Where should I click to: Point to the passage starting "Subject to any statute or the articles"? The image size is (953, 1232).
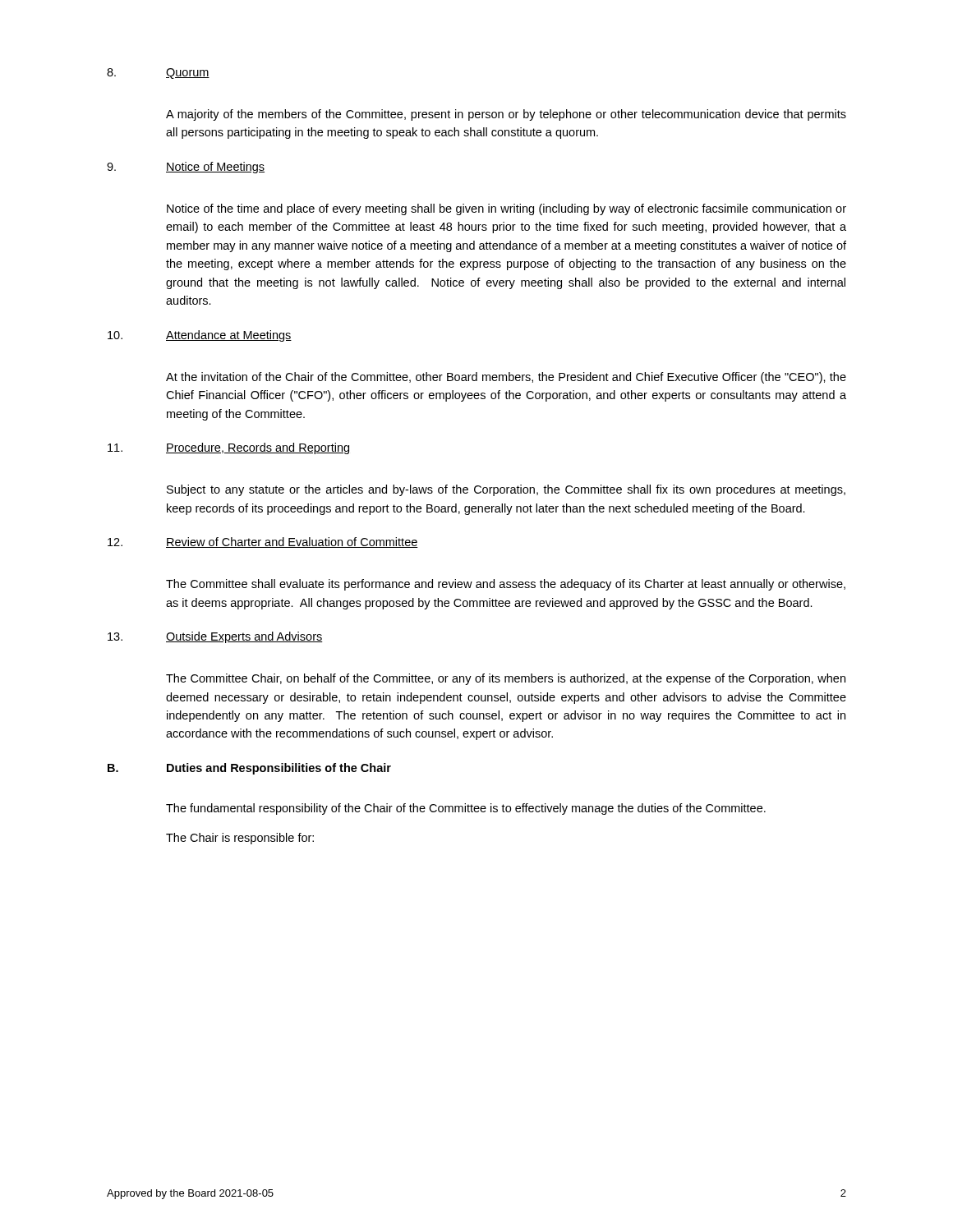pyautogui.click(x=476, y=499)
